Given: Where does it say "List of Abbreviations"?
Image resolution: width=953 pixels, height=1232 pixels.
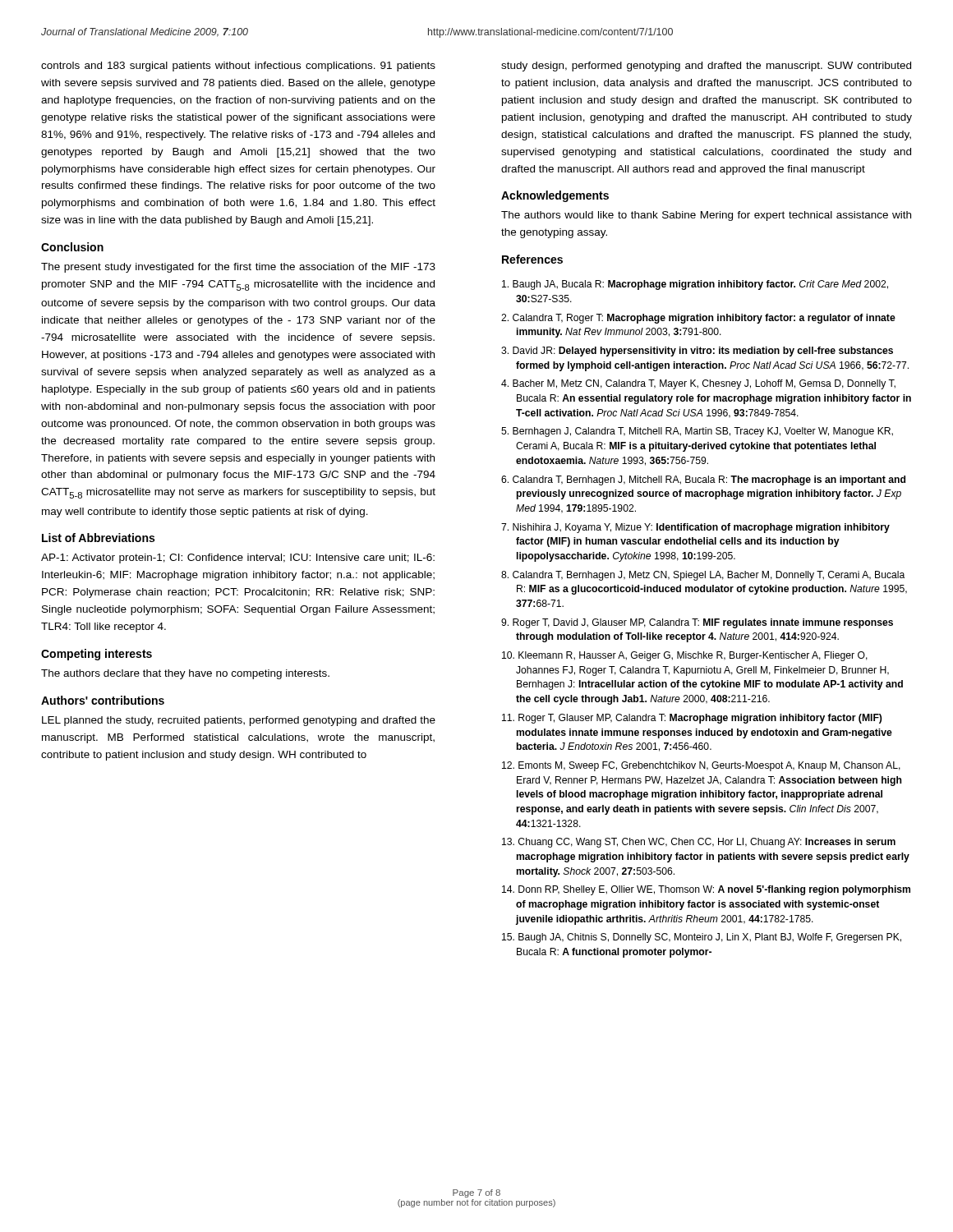Looking at the screenshot, I should [98, 538].
